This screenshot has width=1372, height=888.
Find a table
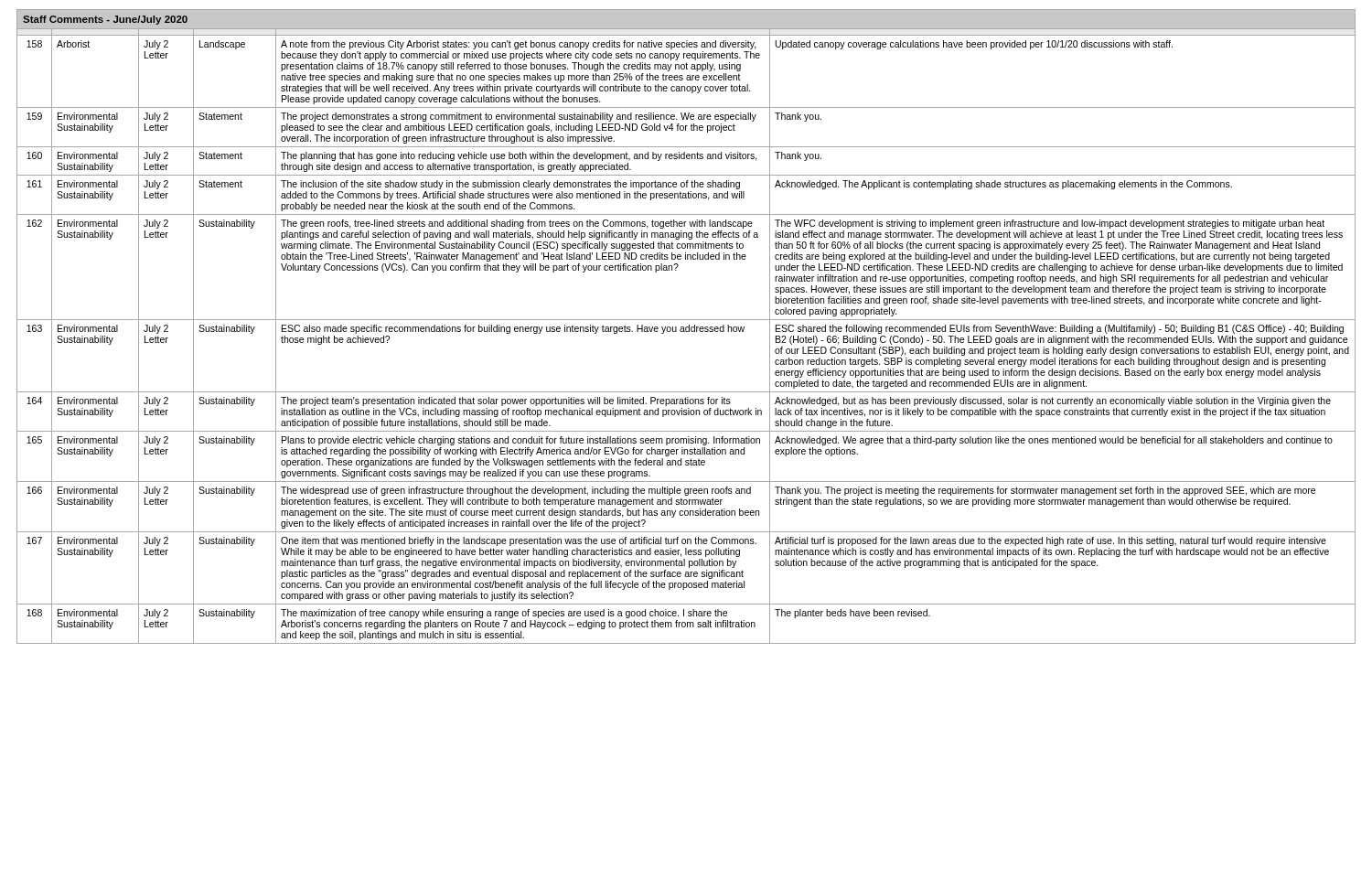[686, 326]
